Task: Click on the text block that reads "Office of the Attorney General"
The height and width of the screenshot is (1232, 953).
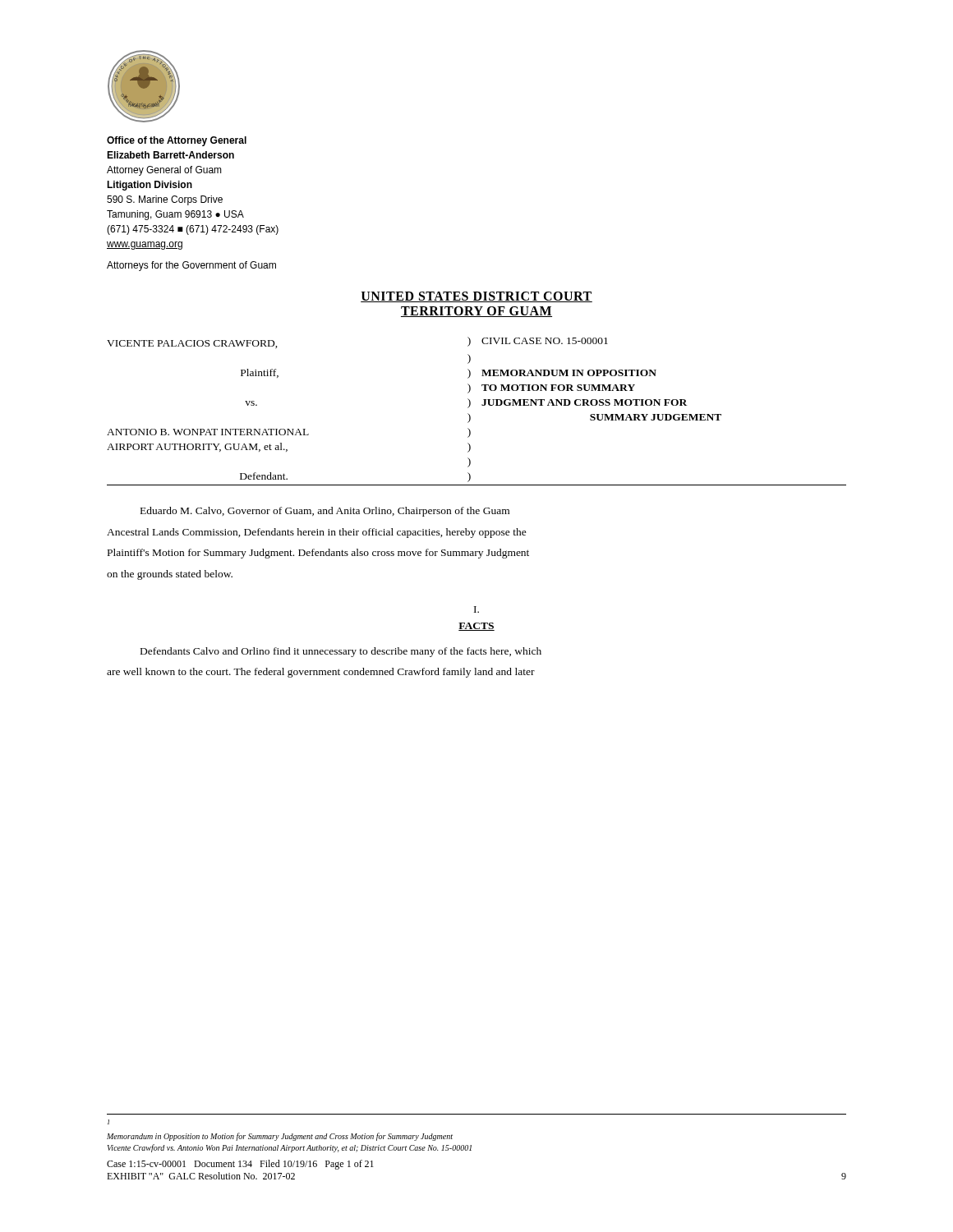Action: click(x=193, y=192)
